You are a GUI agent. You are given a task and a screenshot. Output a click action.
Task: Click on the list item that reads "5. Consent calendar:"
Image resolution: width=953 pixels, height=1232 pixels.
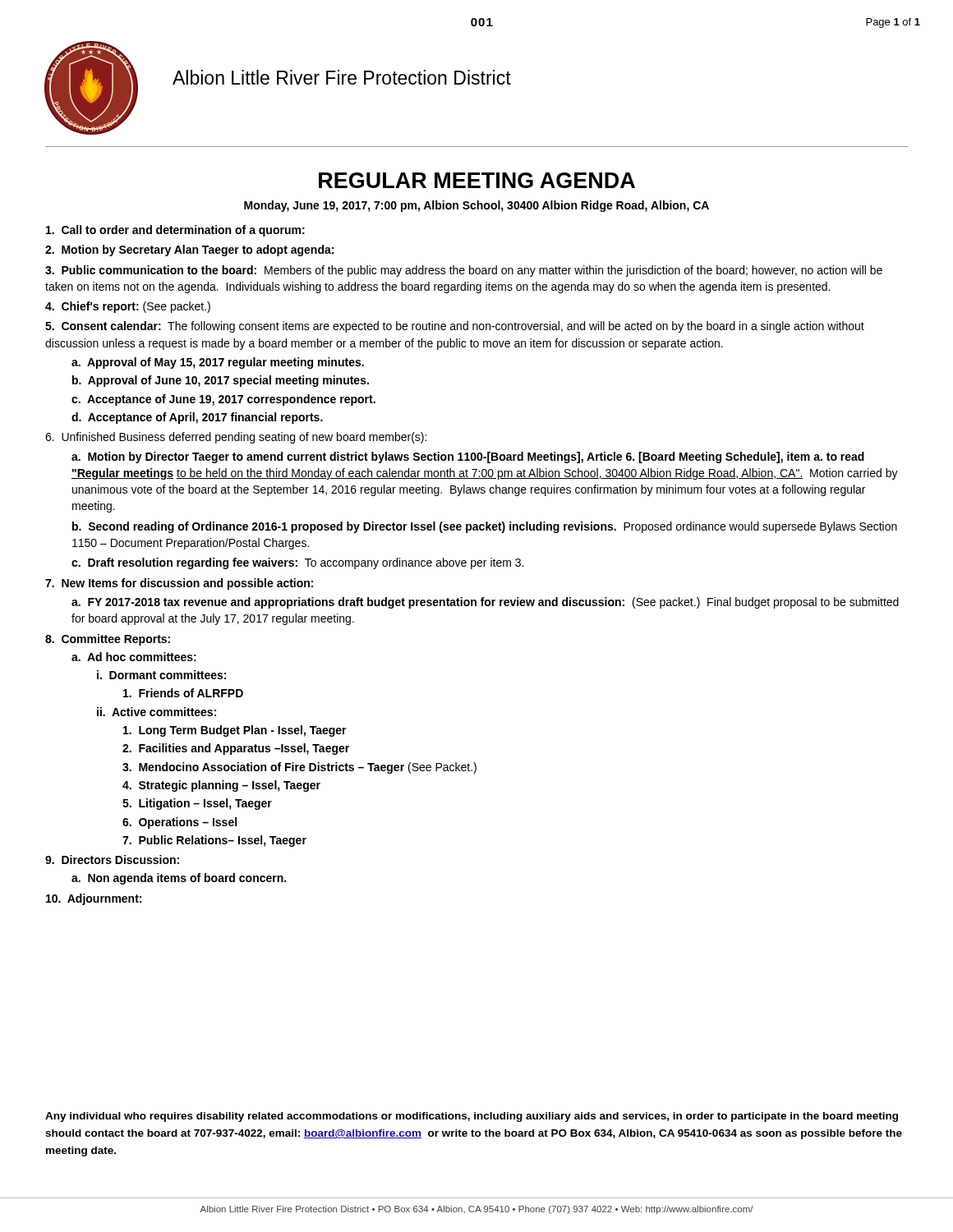(455, 327)
